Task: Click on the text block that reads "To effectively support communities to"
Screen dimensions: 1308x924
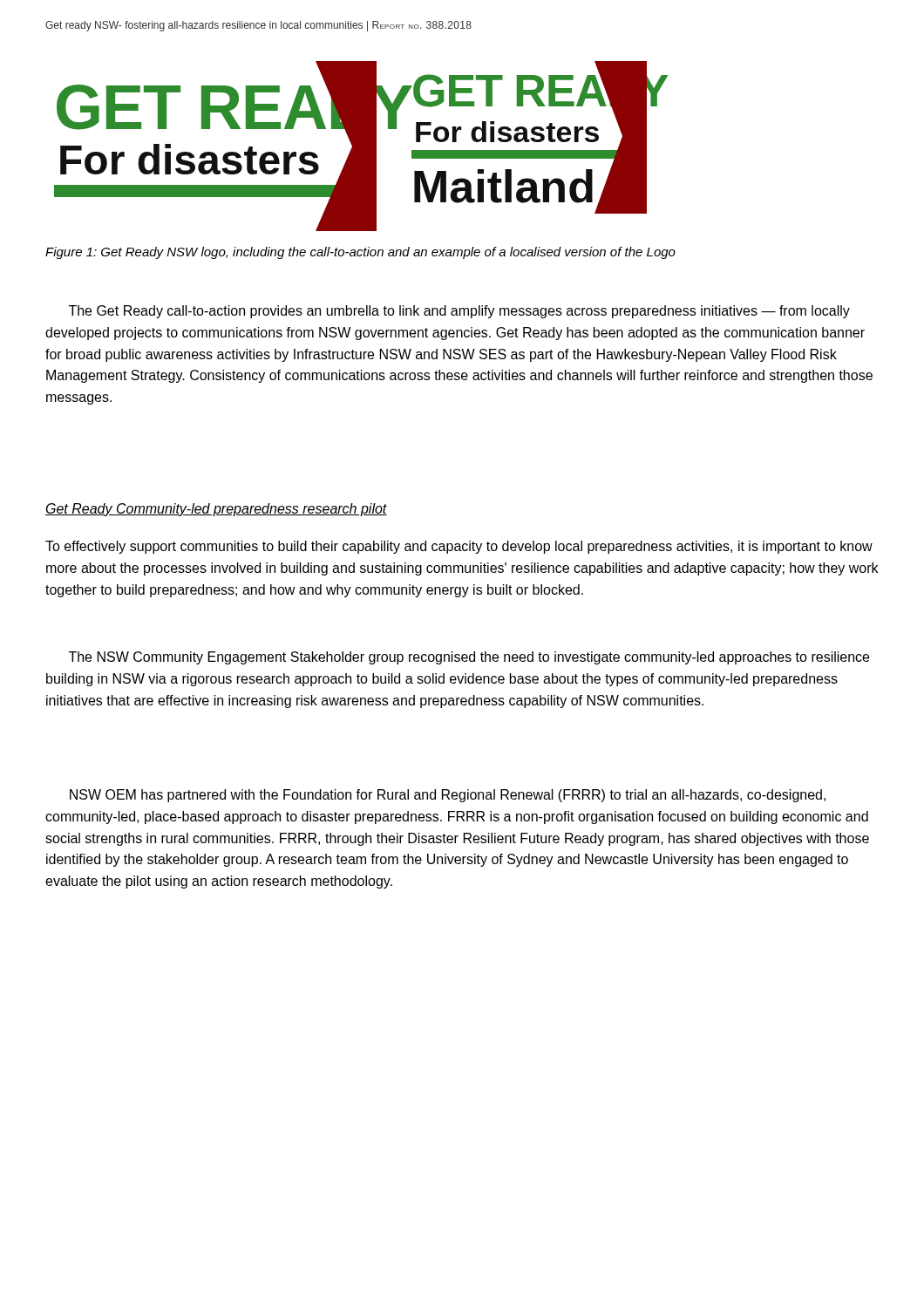Action: [x=462, y=569]
